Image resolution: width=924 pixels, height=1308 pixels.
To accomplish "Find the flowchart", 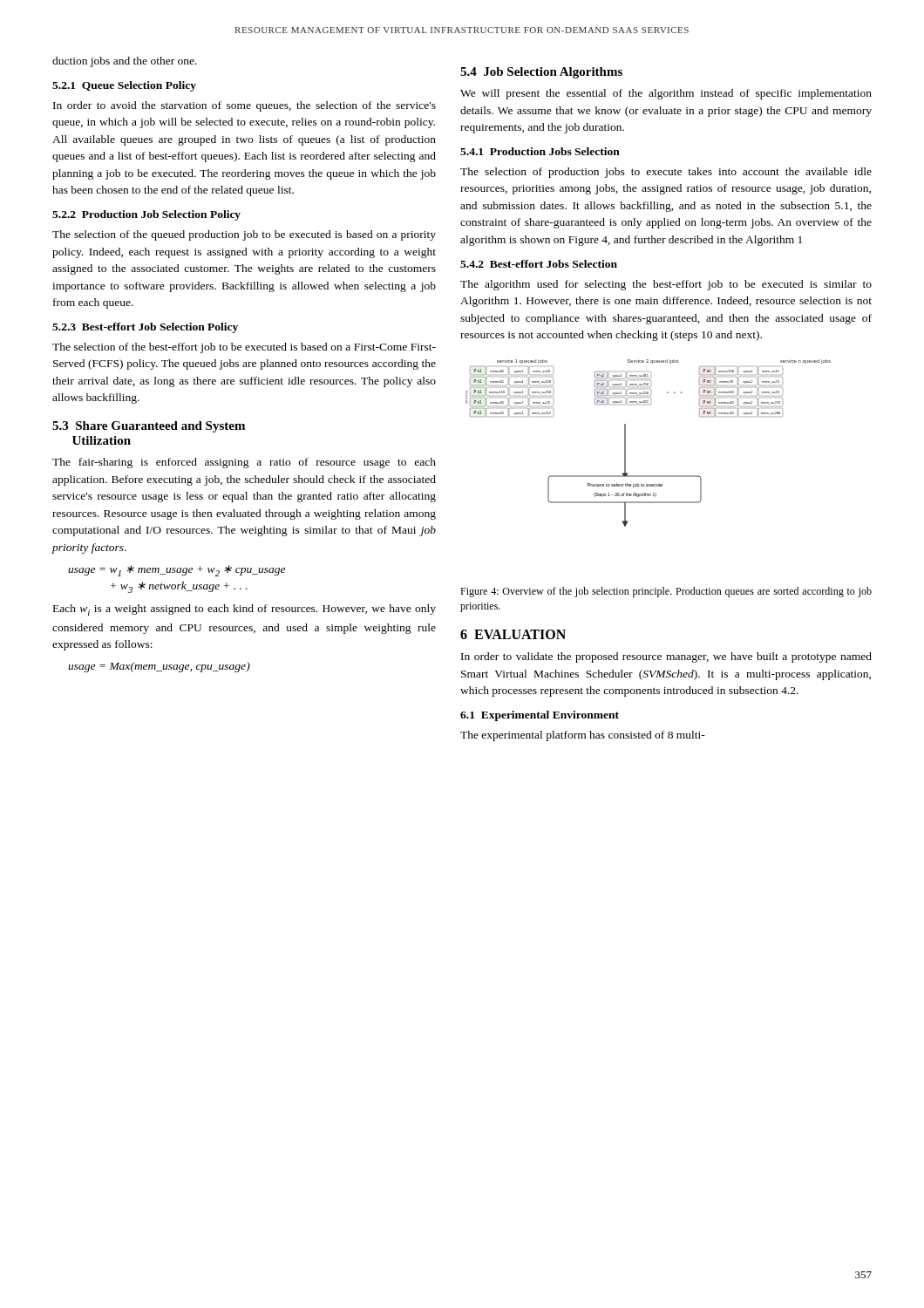I will click(x=666, y=467).
